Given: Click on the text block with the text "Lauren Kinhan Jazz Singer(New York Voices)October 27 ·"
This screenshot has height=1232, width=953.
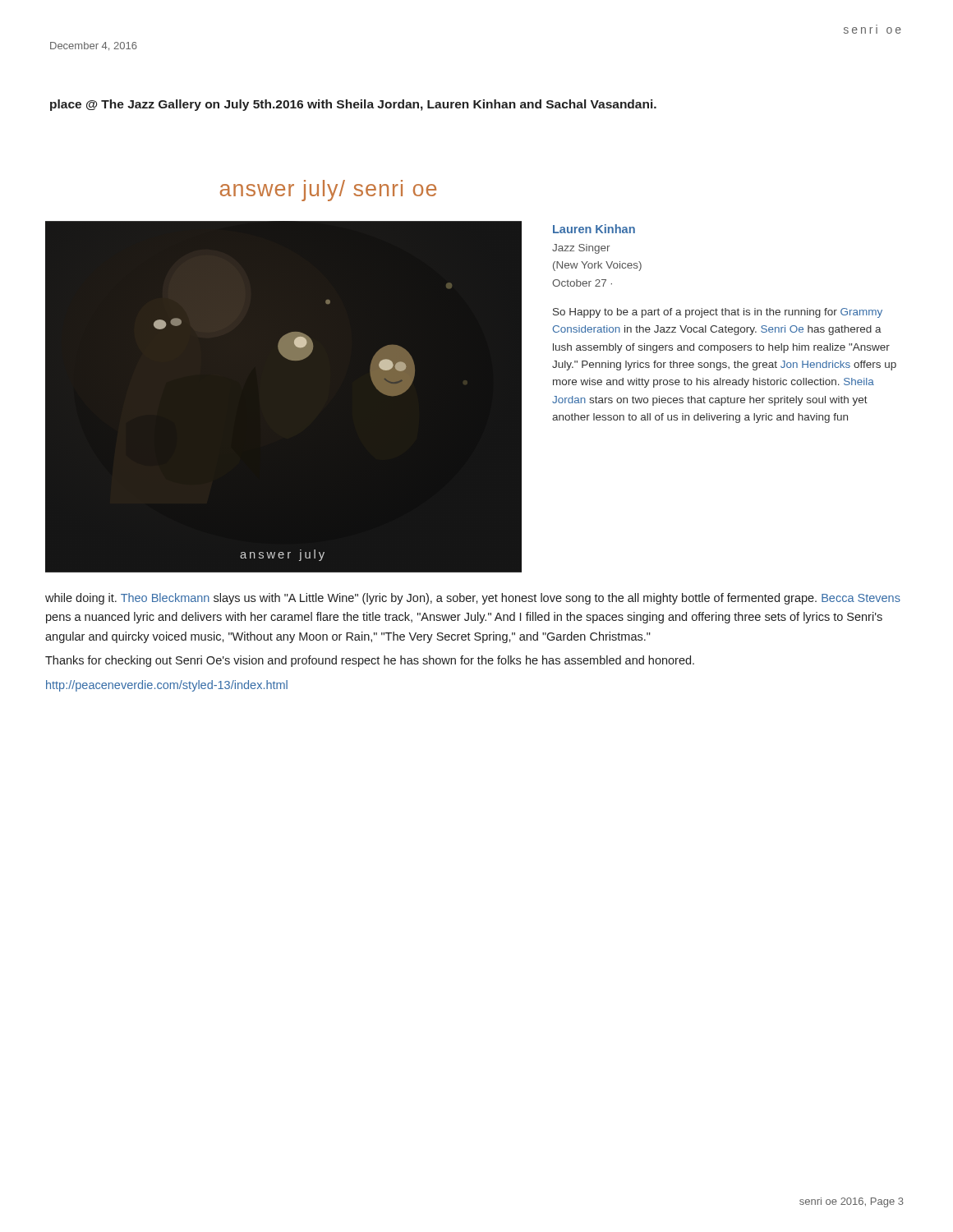Looking at the screenshot, I should 728,321.
